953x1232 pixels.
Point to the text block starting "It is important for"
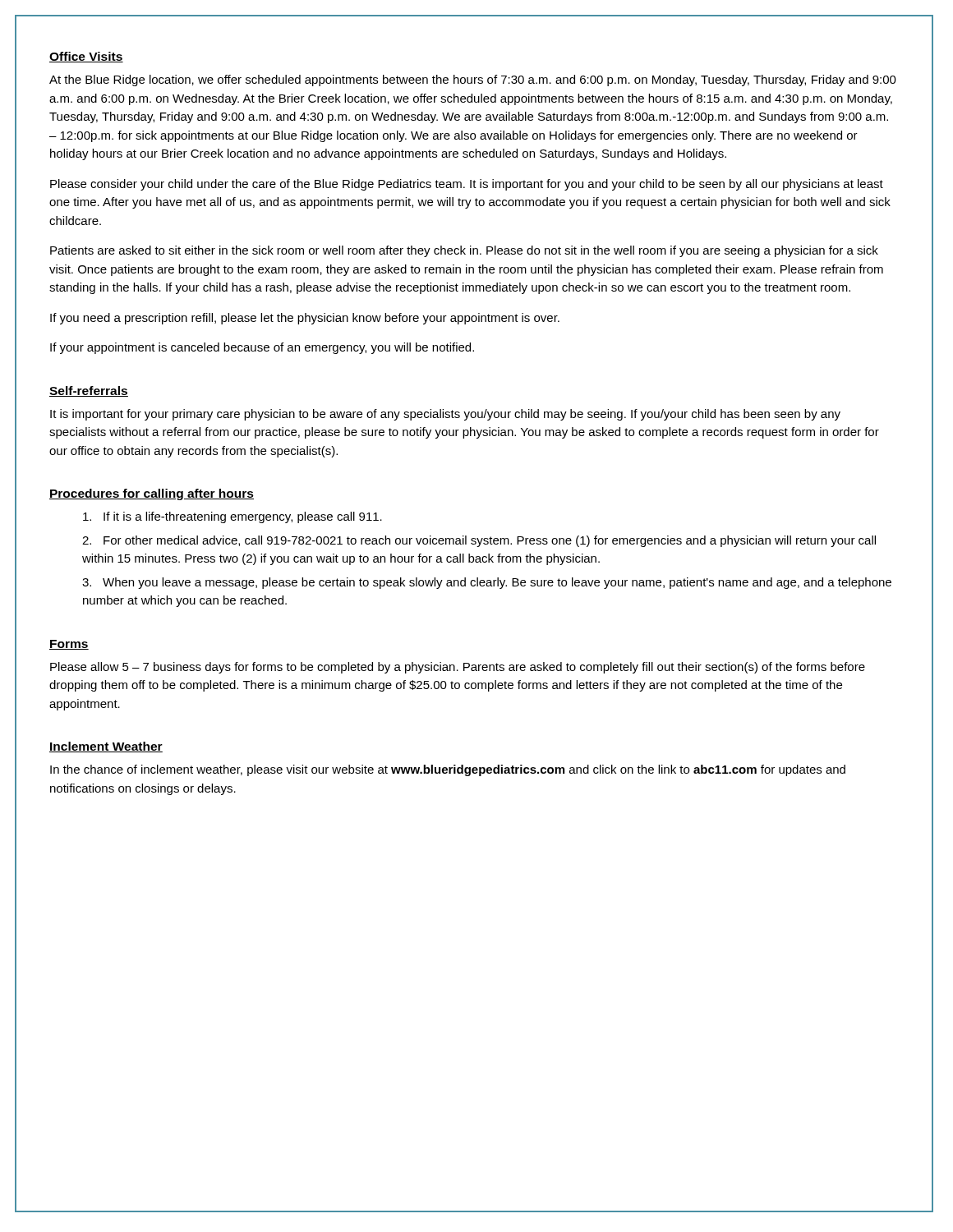[464, 432]
